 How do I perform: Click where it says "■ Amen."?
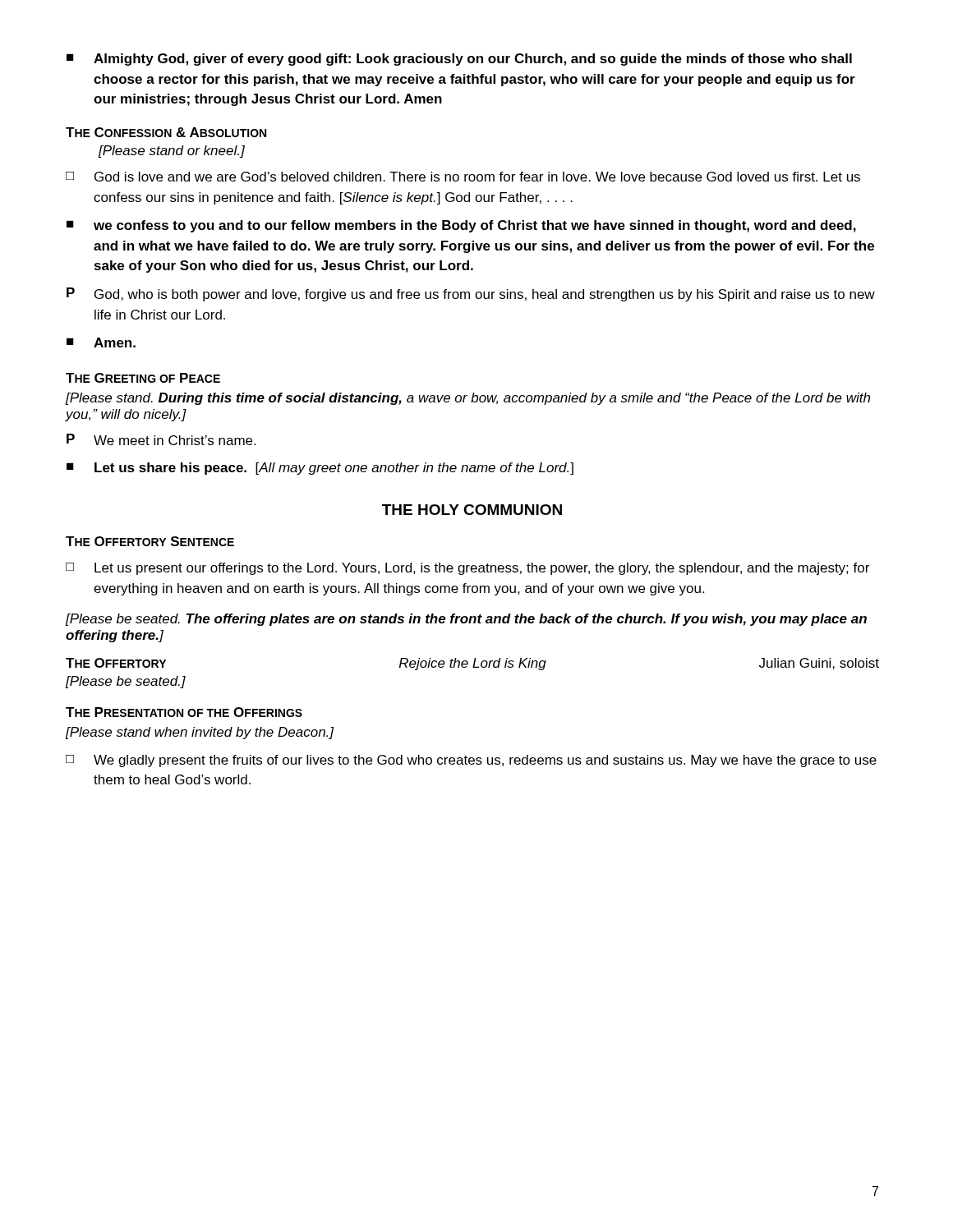click(101, 342)
